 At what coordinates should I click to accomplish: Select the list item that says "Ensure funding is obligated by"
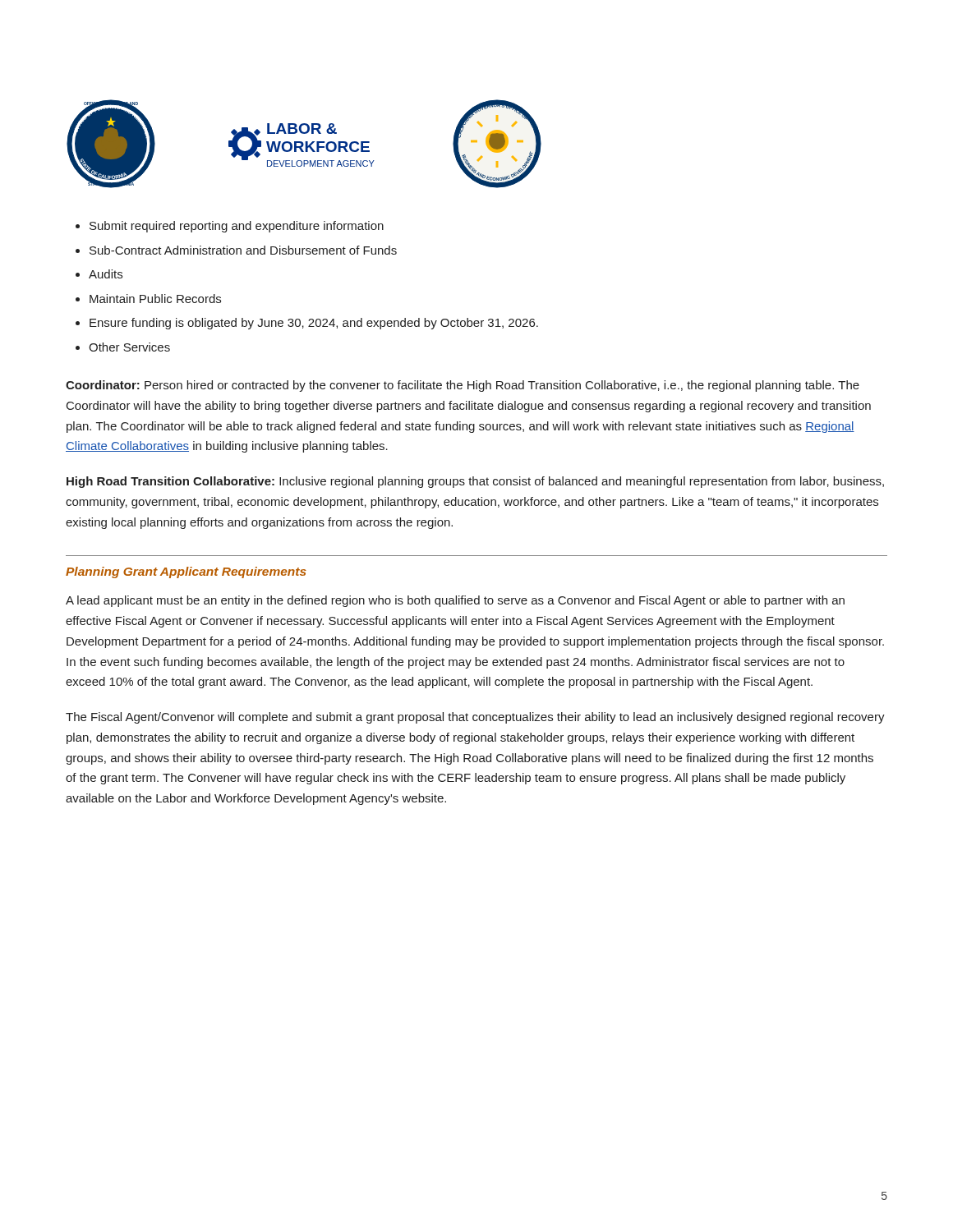314,322
